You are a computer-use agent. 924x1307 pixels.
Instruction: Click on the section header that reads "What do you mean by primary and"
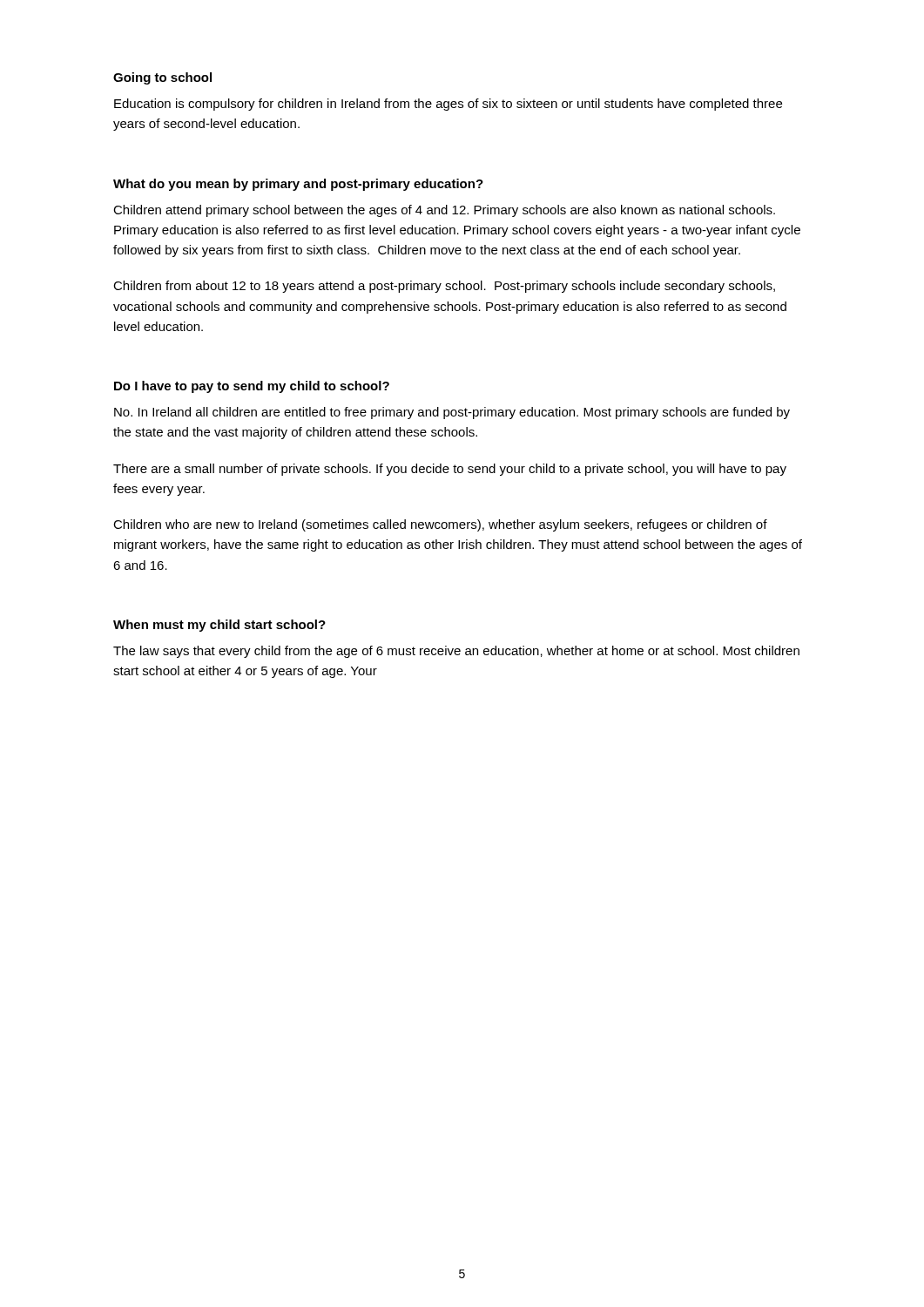click(x=298, y=183)
